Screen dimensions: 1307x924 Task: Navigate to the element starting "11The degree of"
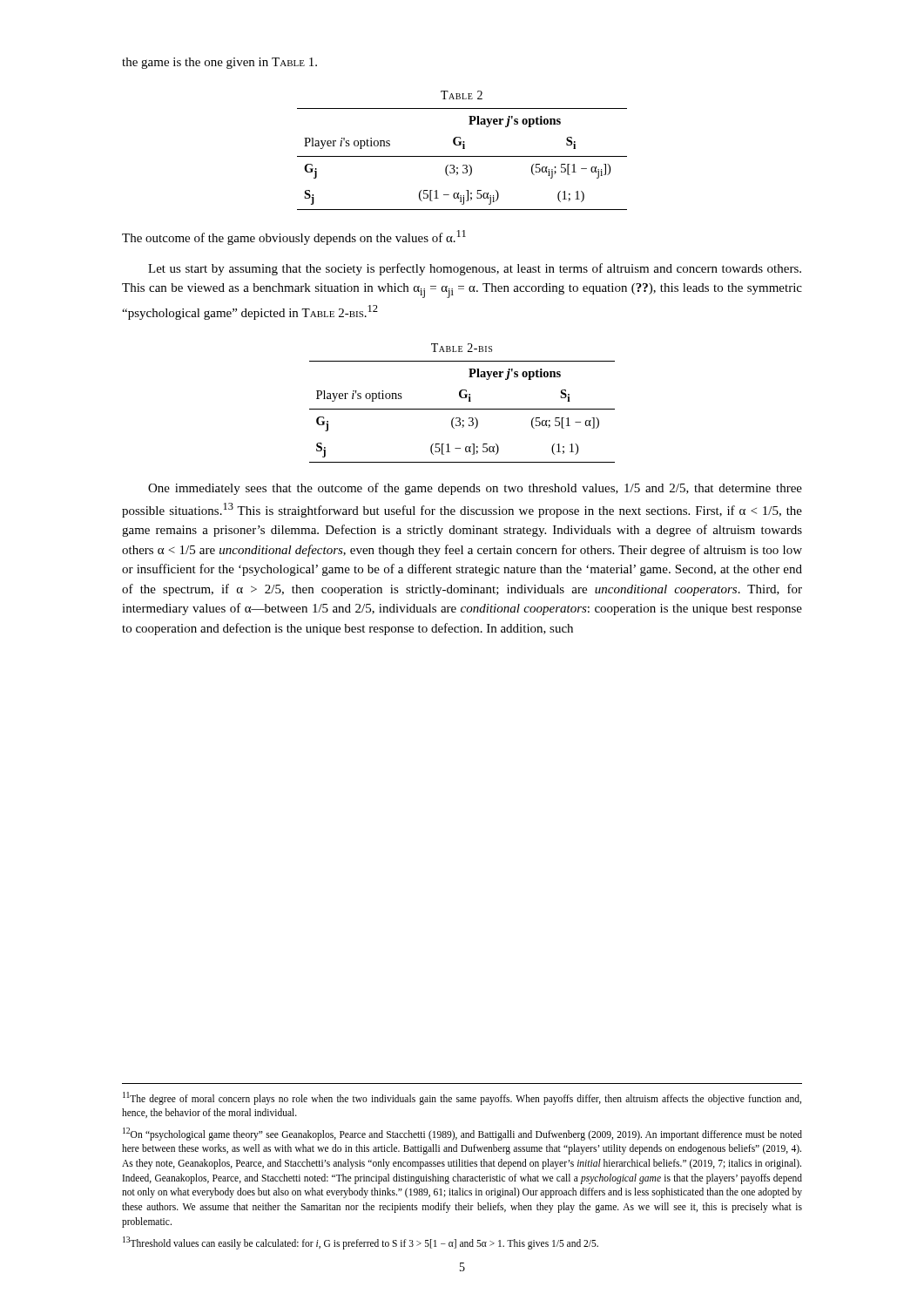pos(462,1104)
